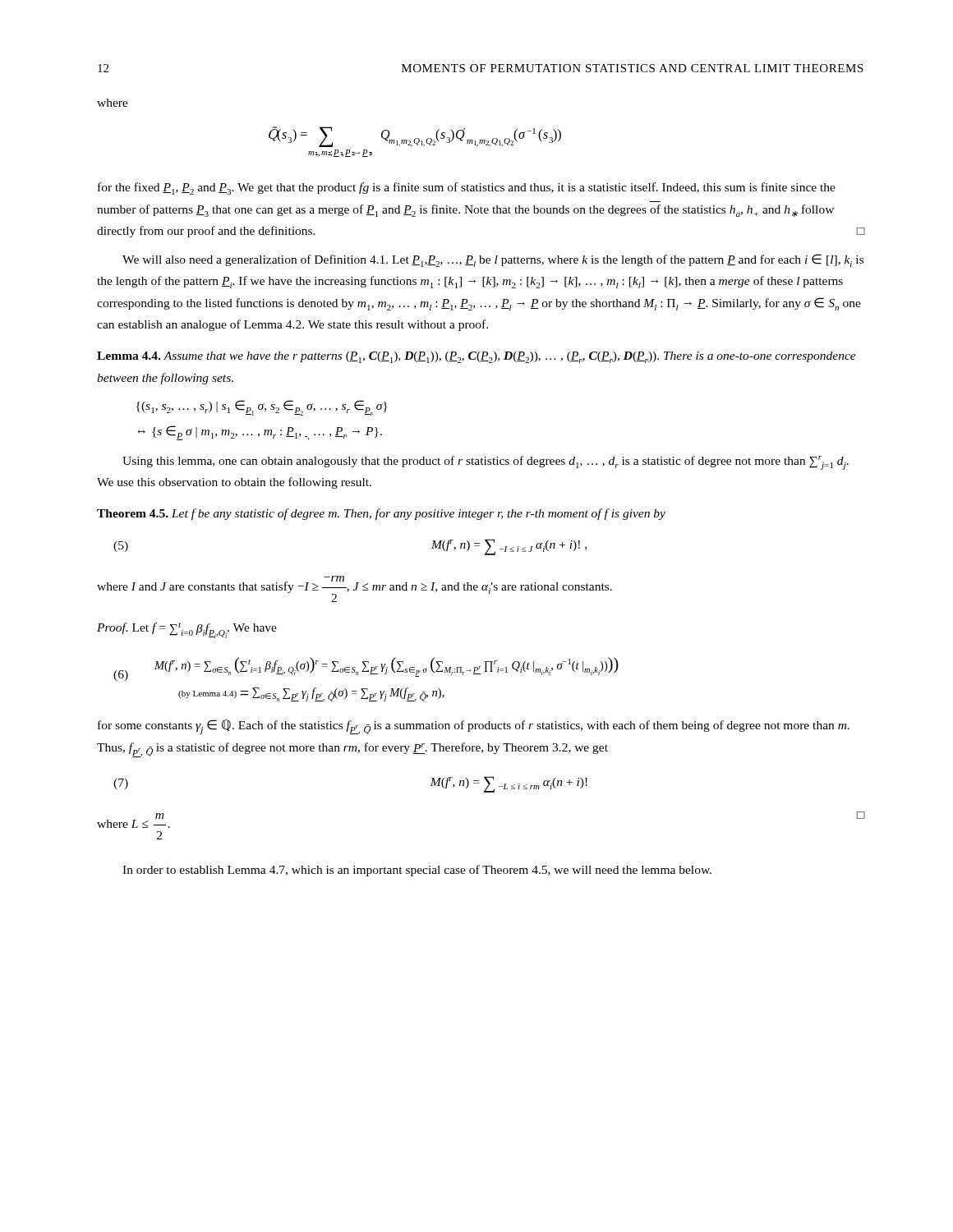This screenshot has height=1232, width=953.
Task: Find the text block with the text "Proof. Let f = ∑ti=0"
Action: coord(187,629)
